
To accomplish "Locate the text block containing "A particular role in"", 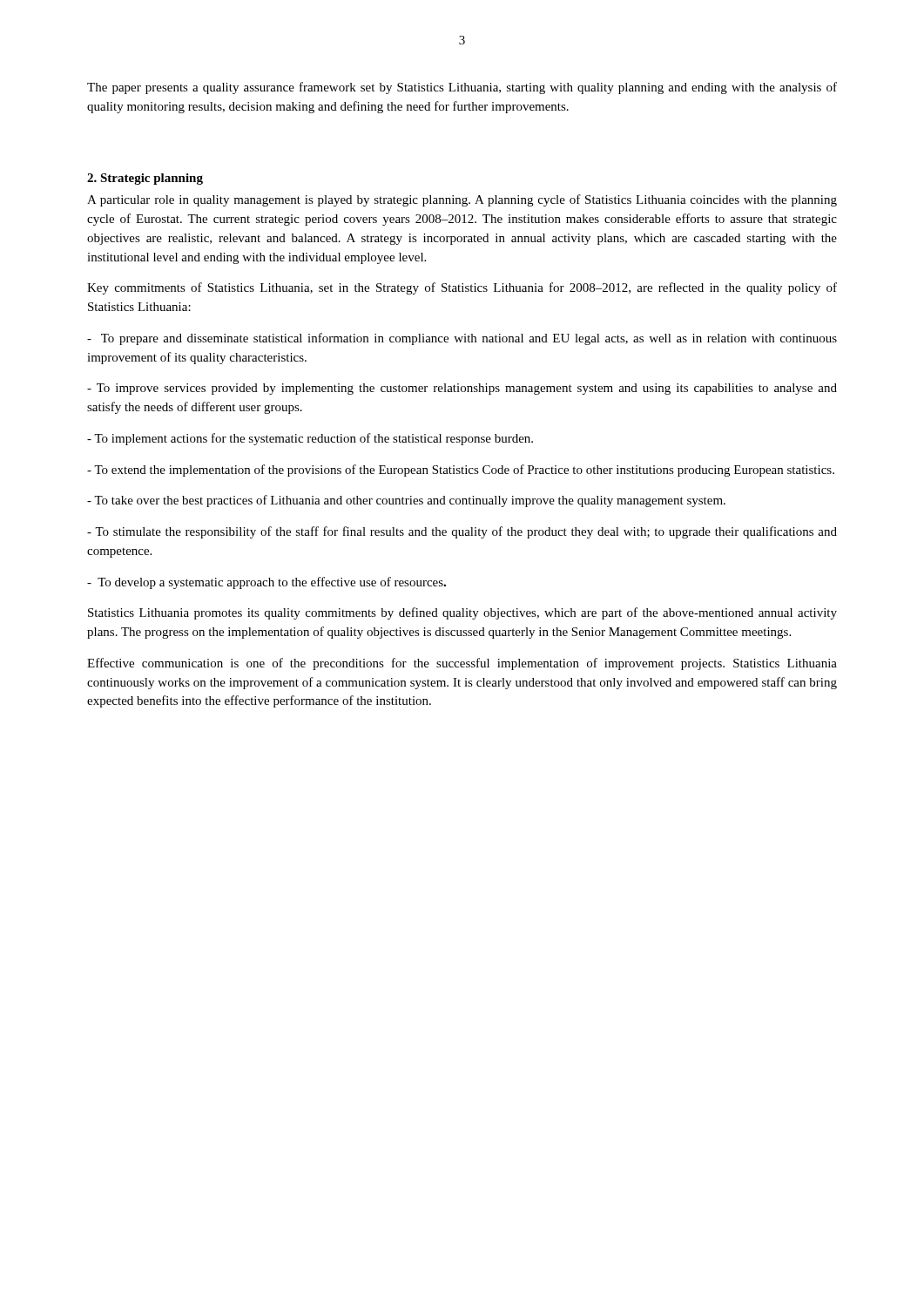I will 462,228.
